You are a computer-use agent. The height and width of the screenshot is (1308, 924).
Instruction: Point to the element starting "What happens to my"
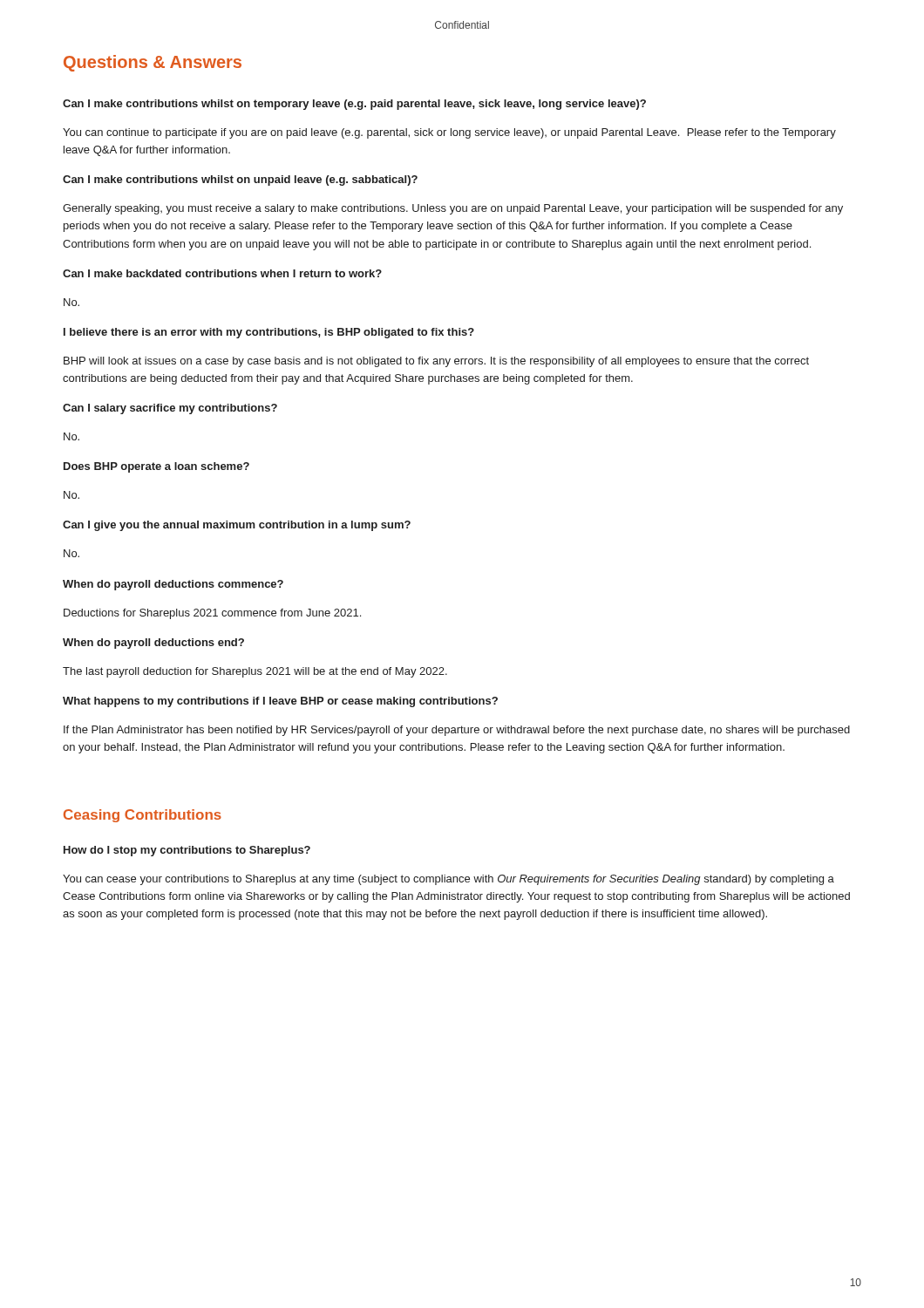coord(462,701)
